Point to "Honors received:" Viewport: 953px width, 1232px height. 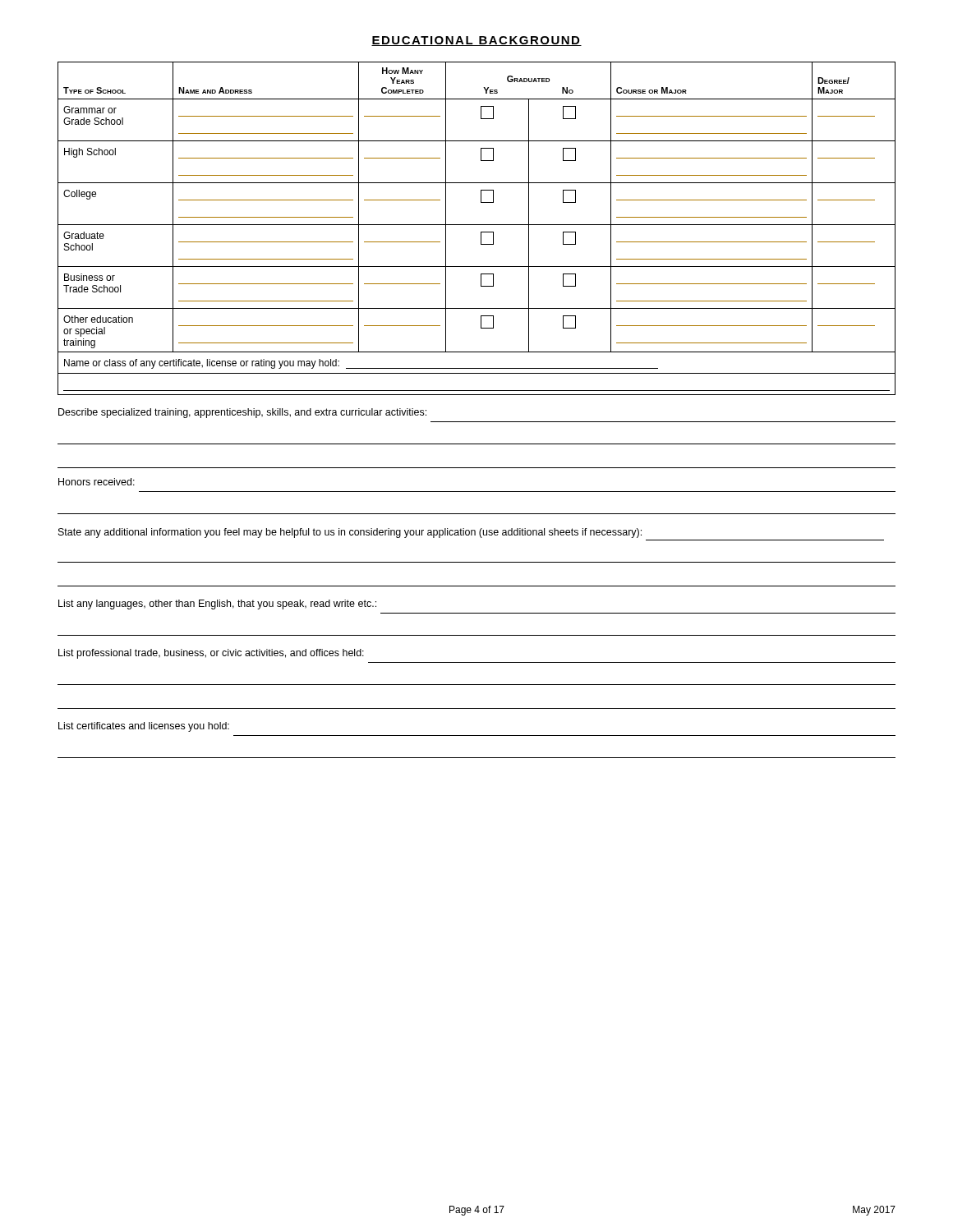[x=476, y=484]
